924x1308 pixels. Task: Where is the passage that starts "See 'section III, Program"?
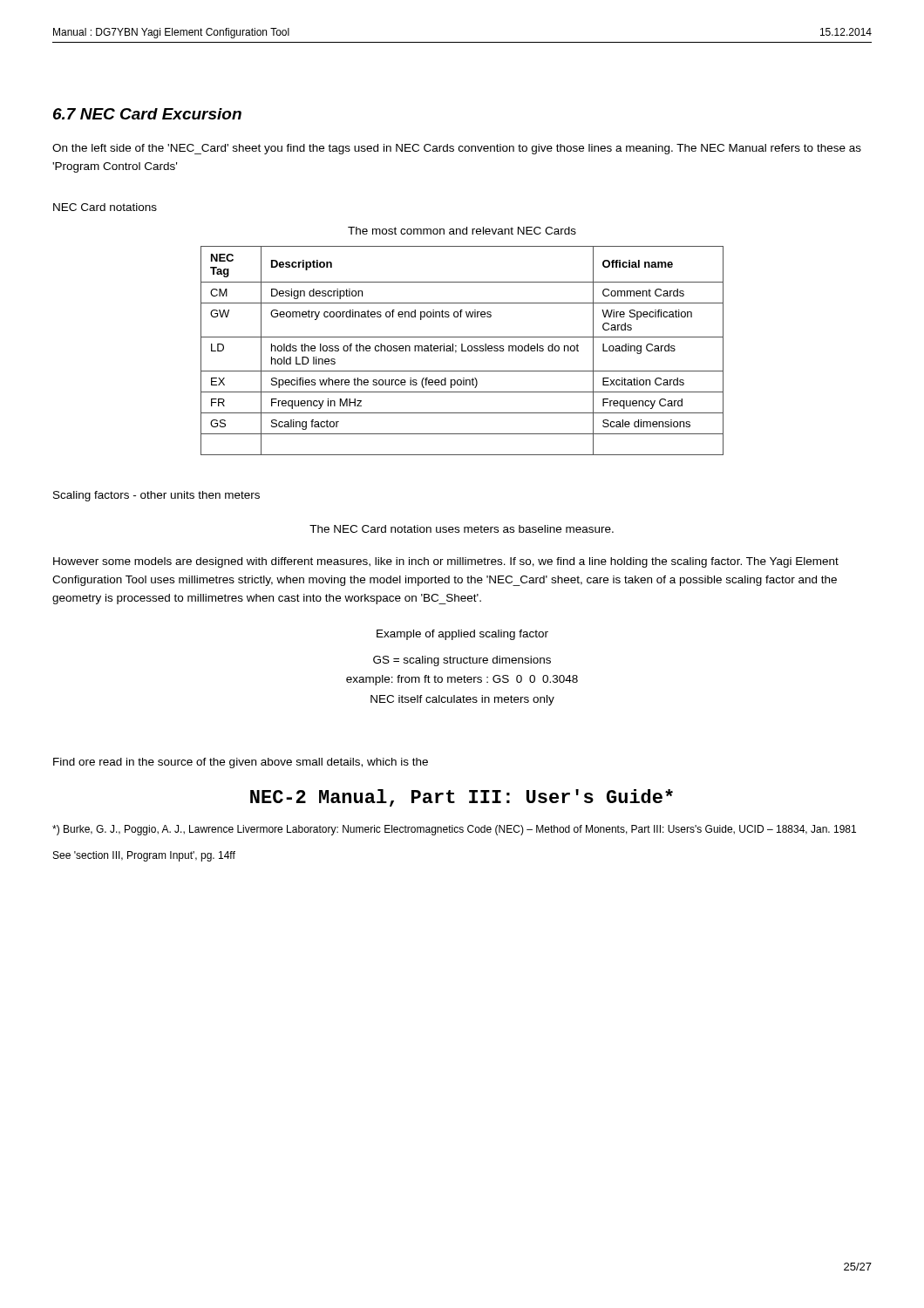coord(144,856)
